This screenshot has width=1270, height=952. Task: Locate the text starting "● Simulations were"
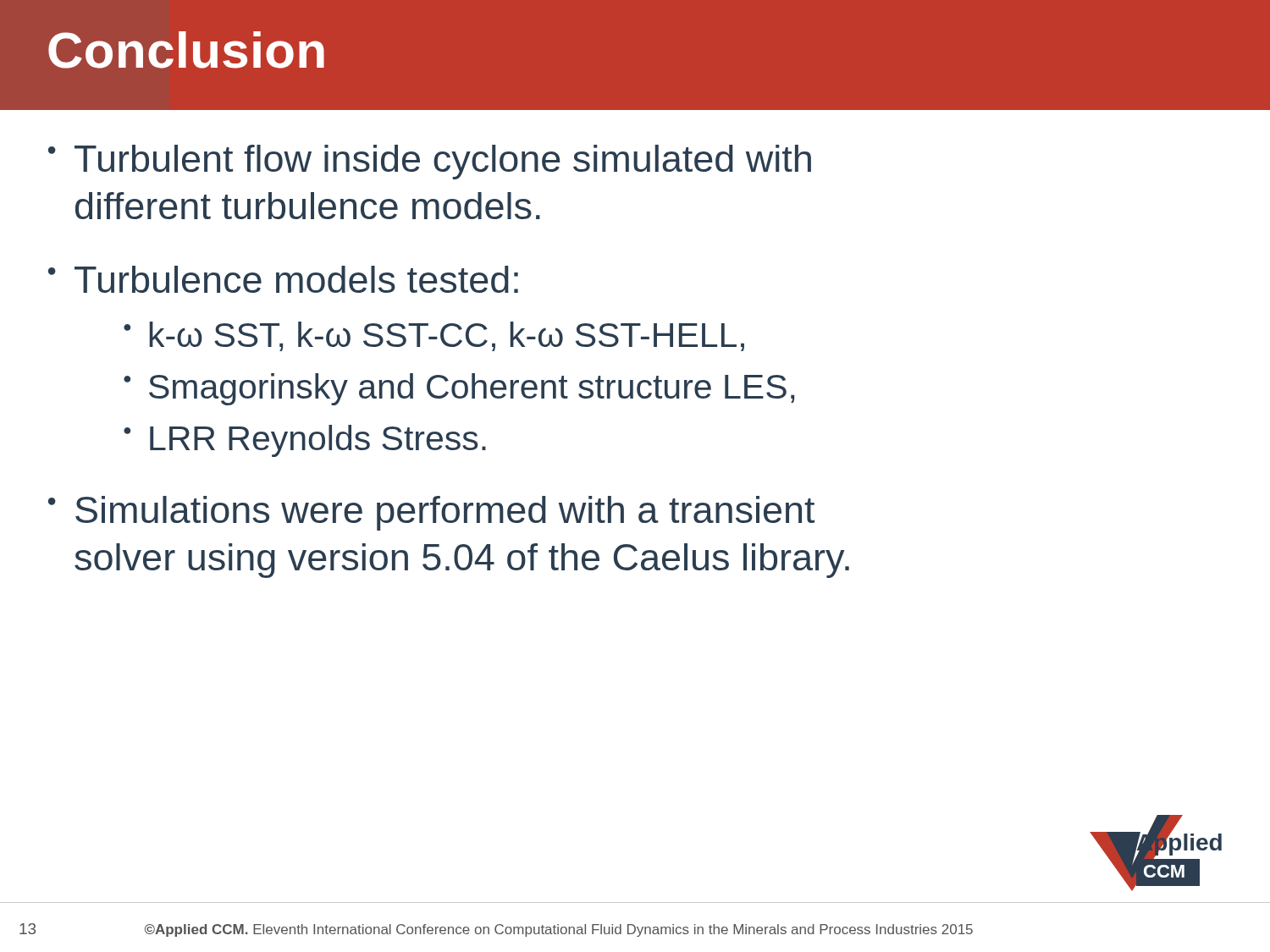449,534
